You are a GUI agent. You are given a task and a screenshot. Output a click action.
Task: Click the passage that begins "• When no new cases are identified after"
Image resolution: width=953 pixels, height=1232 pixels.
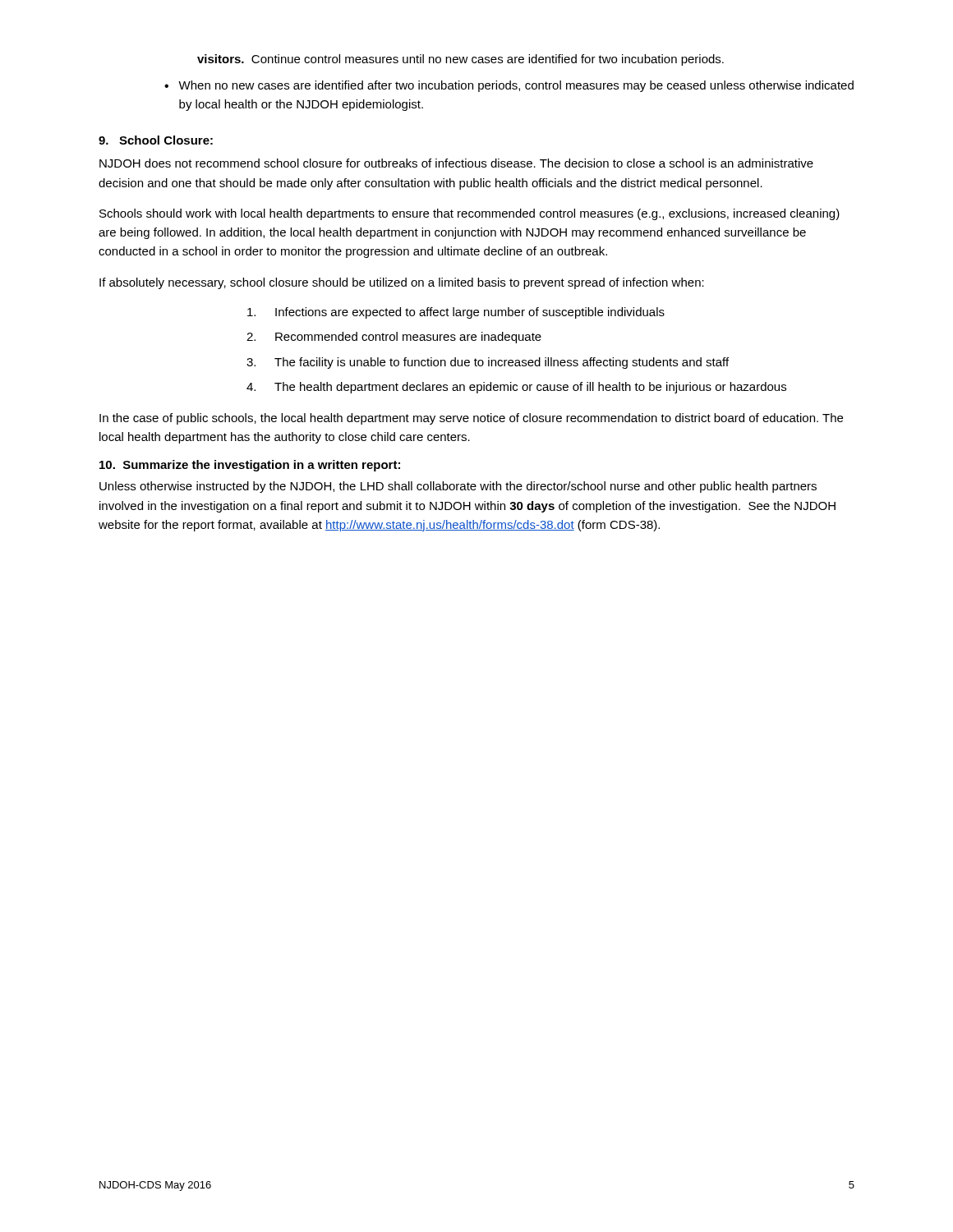509,95
